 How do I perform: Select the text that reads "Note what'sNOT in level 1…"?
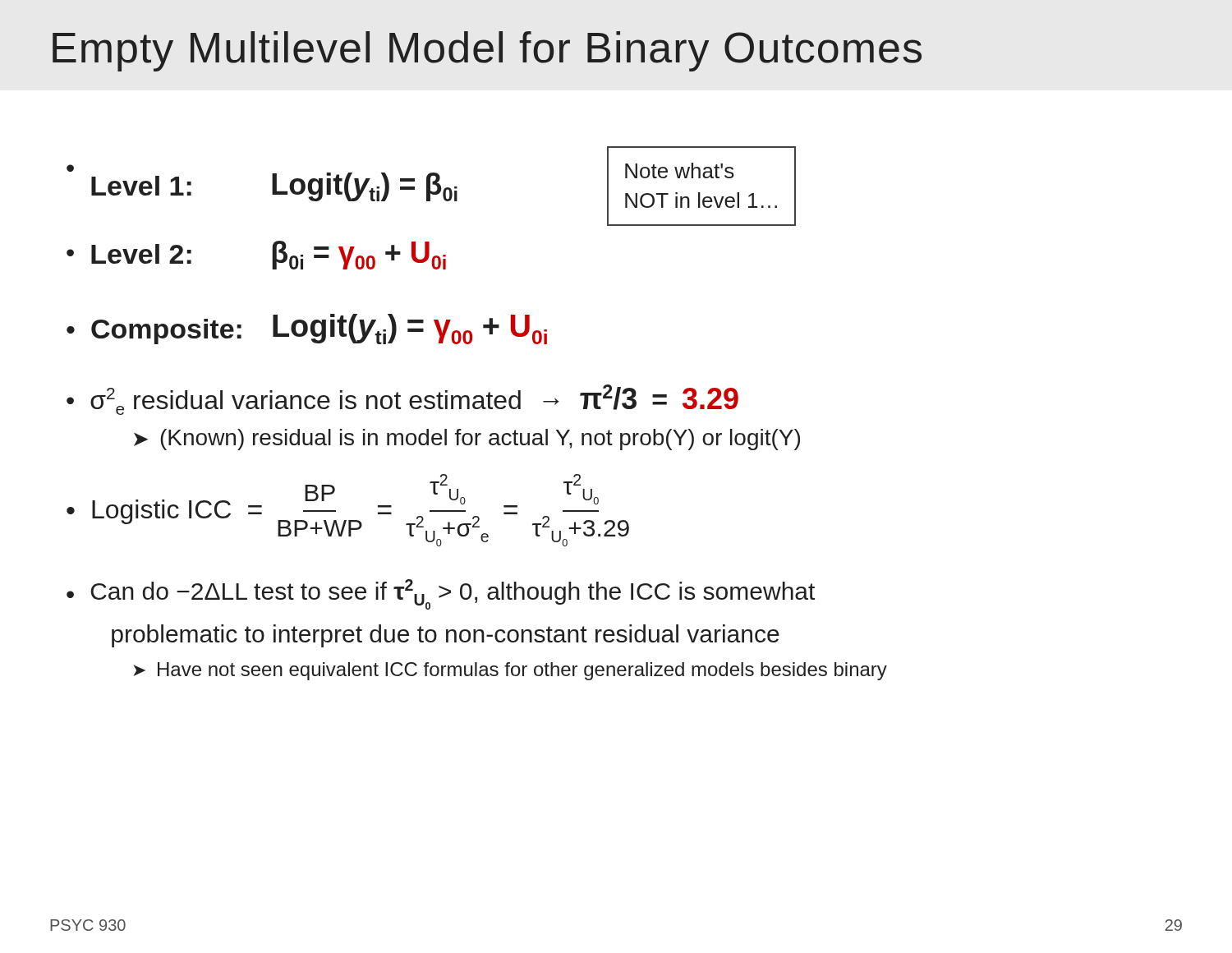tap(702, 186)
